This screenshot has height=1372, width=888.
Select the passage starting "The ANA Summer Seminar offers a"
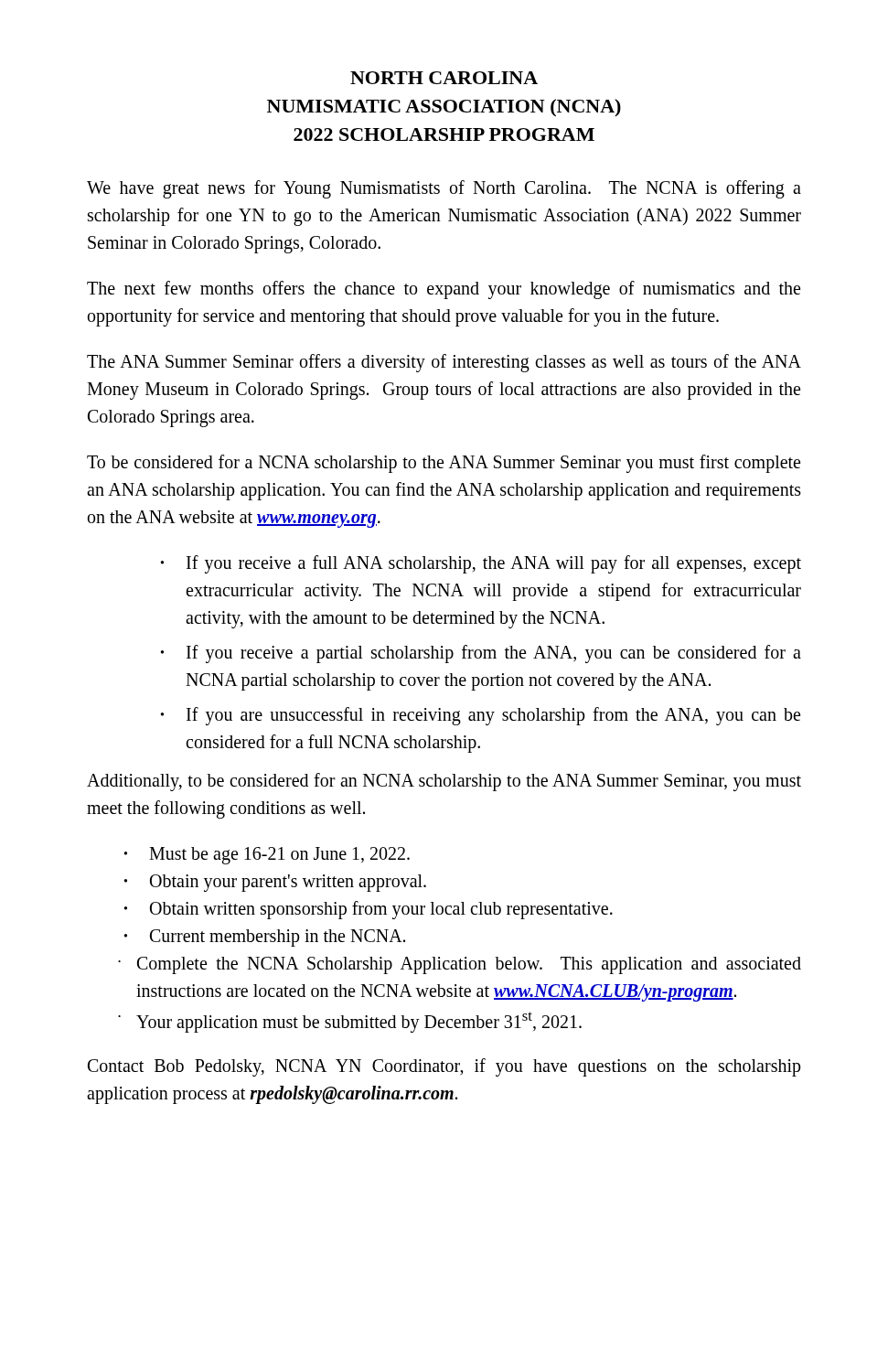(444, 389)
